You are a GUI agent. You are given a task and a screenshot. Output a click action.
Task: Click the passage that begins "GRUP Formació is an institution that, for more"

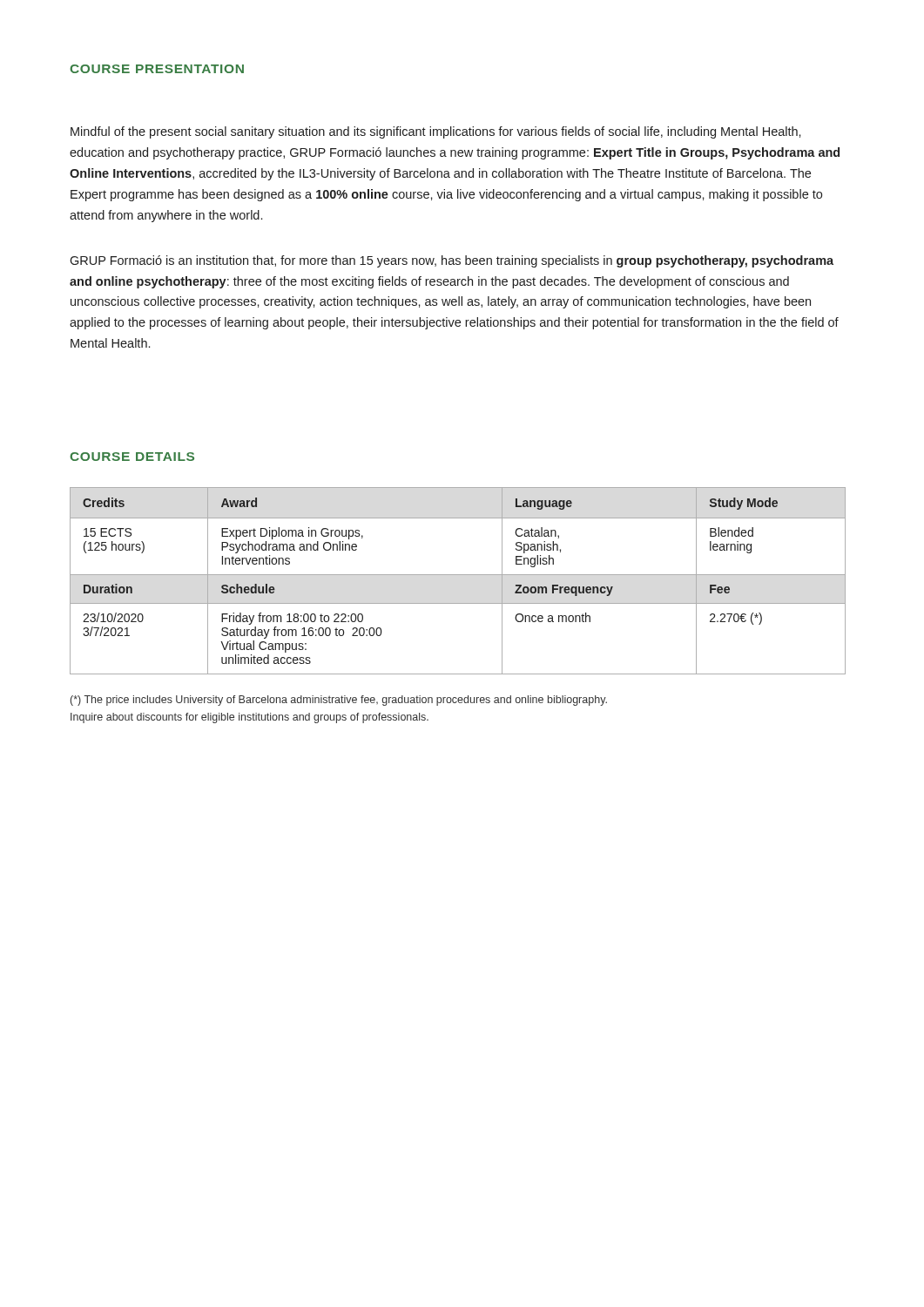454,302
